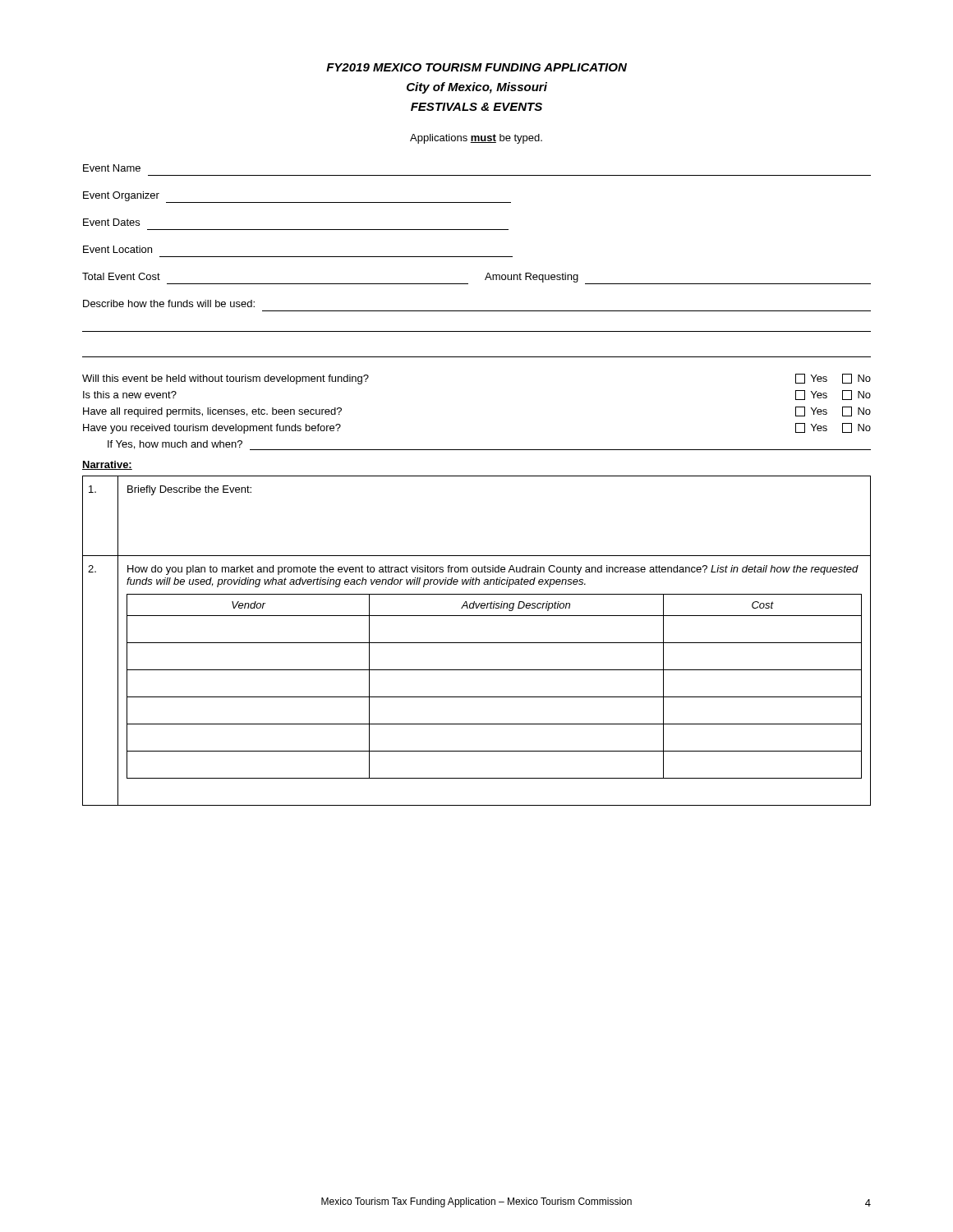Select a section header
The height and width of the screenshot is (1232, 953).
pyautogui.click(x=107, y=464)
